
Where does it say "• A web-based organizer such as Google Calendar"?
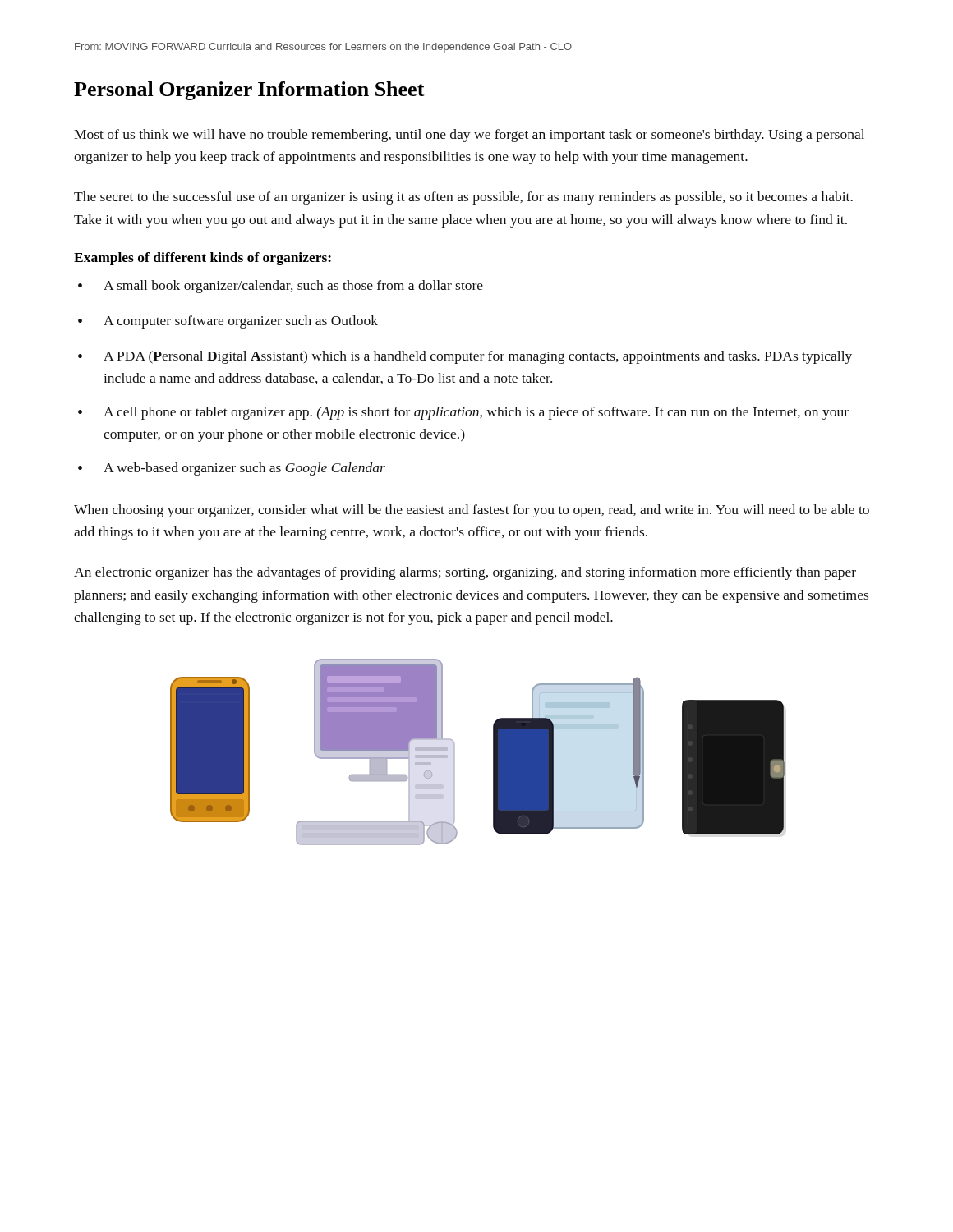coord(232,469)
